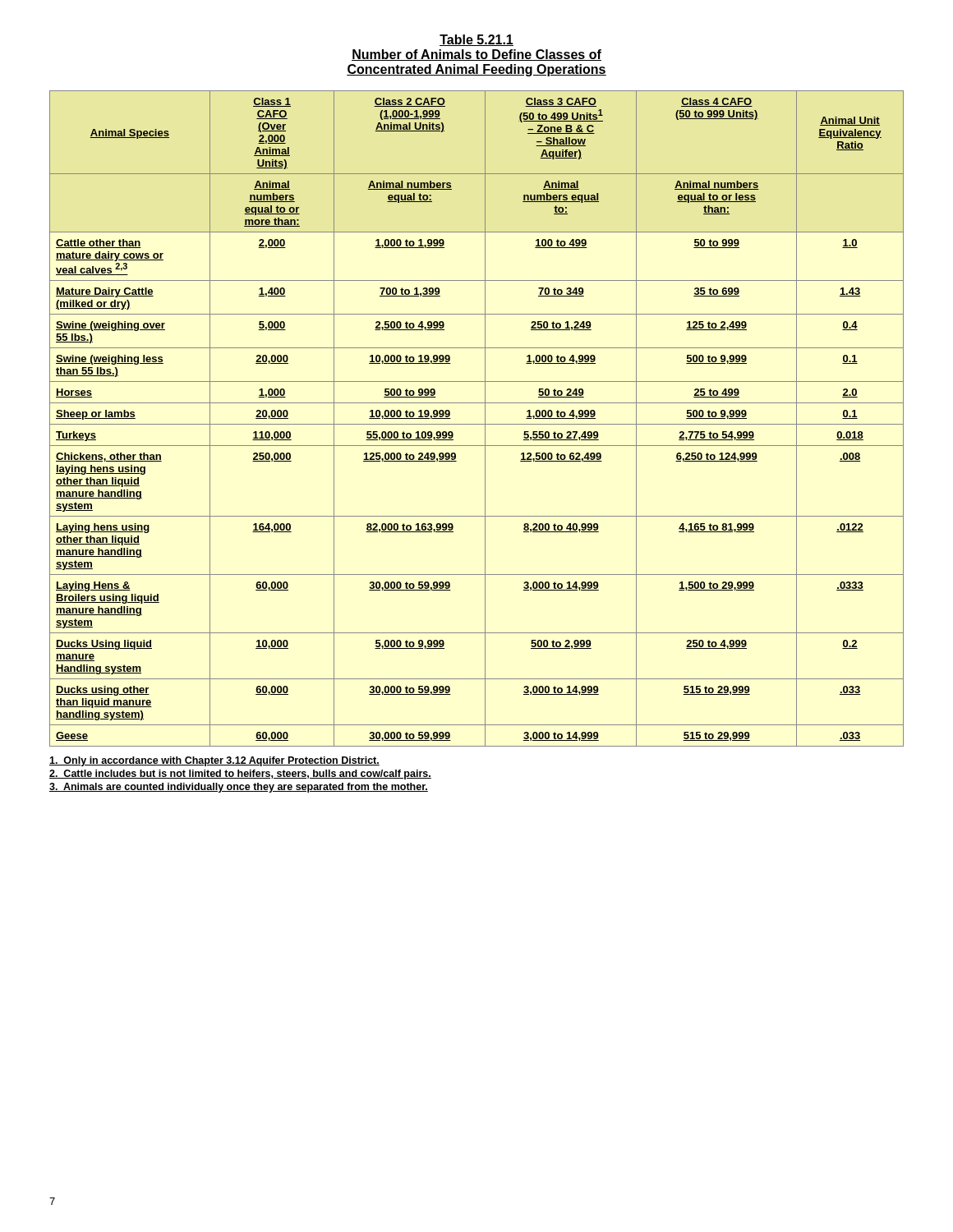Click on the table containing "500 to 9,999"
Viewport: 953px width, 1232px height.
(476, 419)
